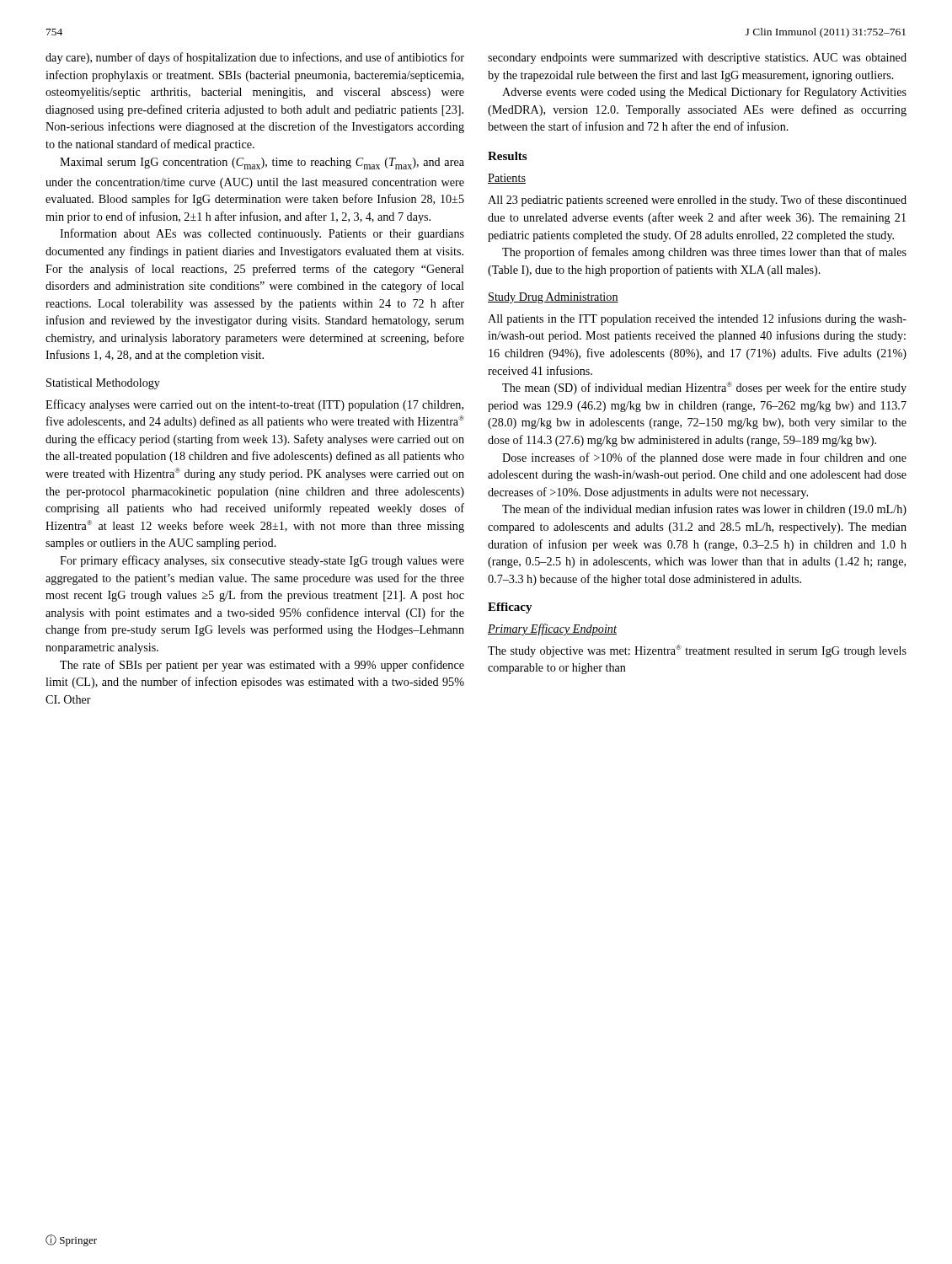Point to the region starting "The study objective was"
Screen dimensions: 1264x952
pos(697,659)
